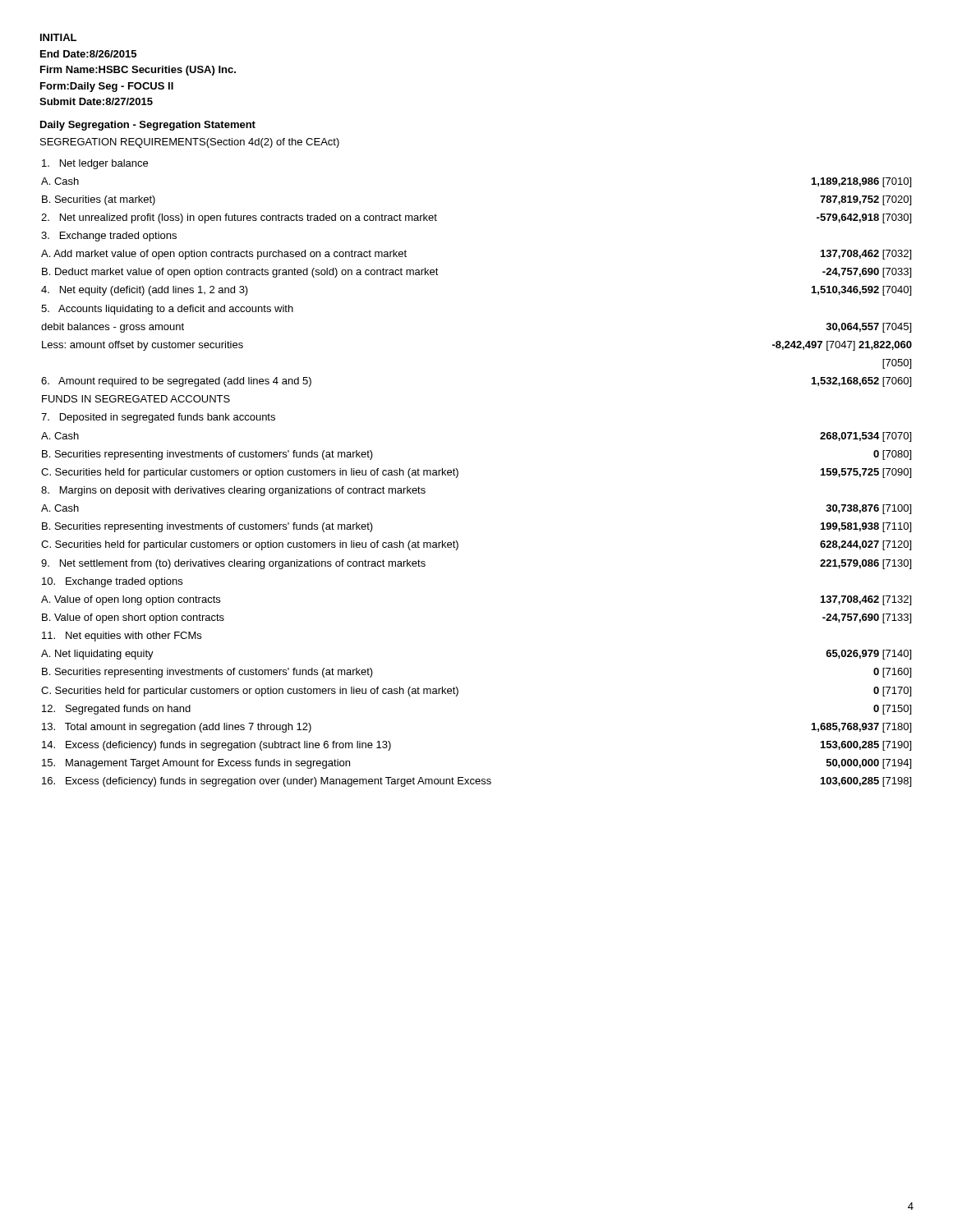The height and width of the screenshot is (1232, 953).
Task: Find the list item containing "5. Accounts liquidating to a deficit and accounts"
Action: click(167, 308)
